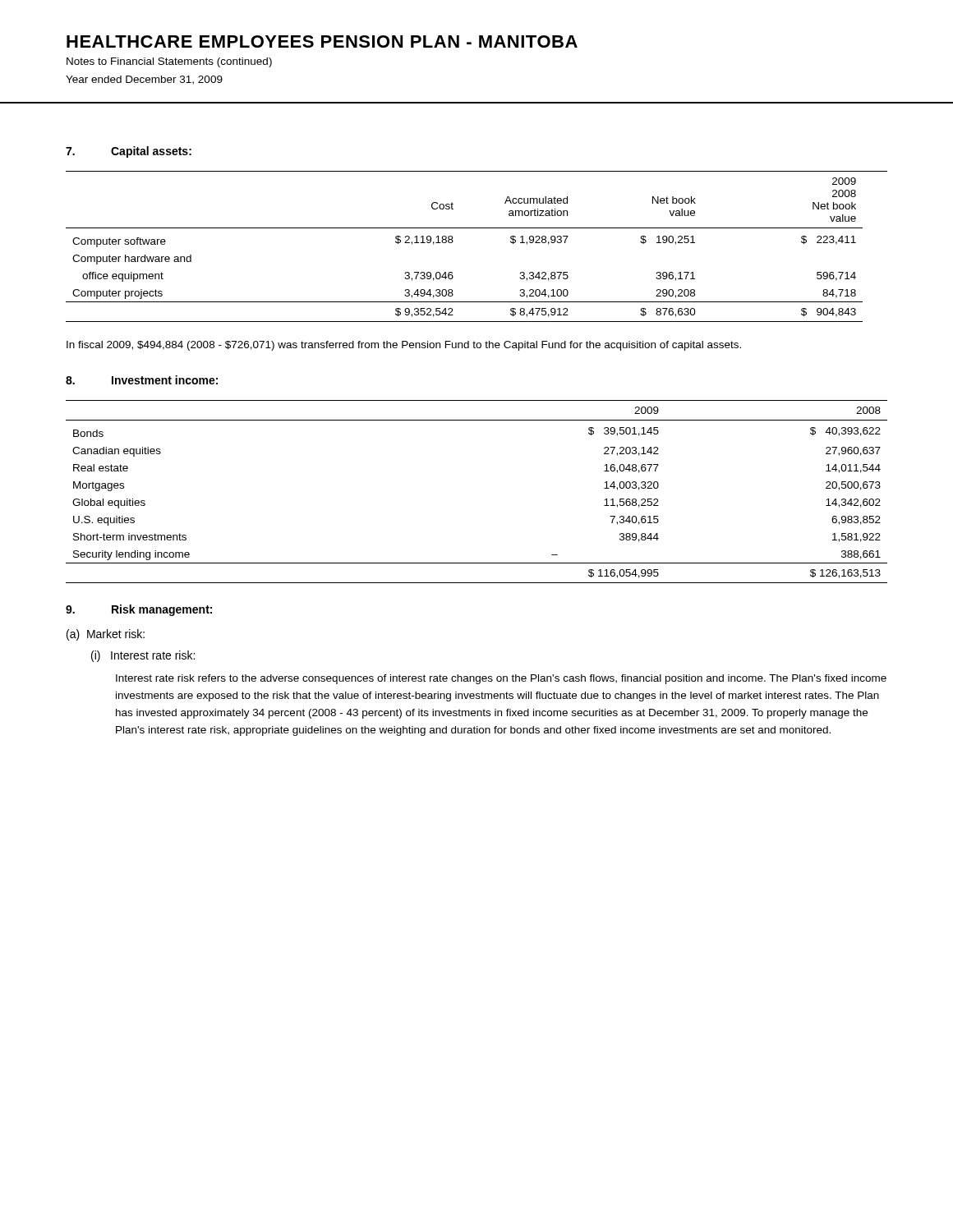Viewport: 953px width, 1232px height.
Task: Find the block on this page that starts "Interest rate risk refers"
Action: pyautogui.click(x=501, y=704)
